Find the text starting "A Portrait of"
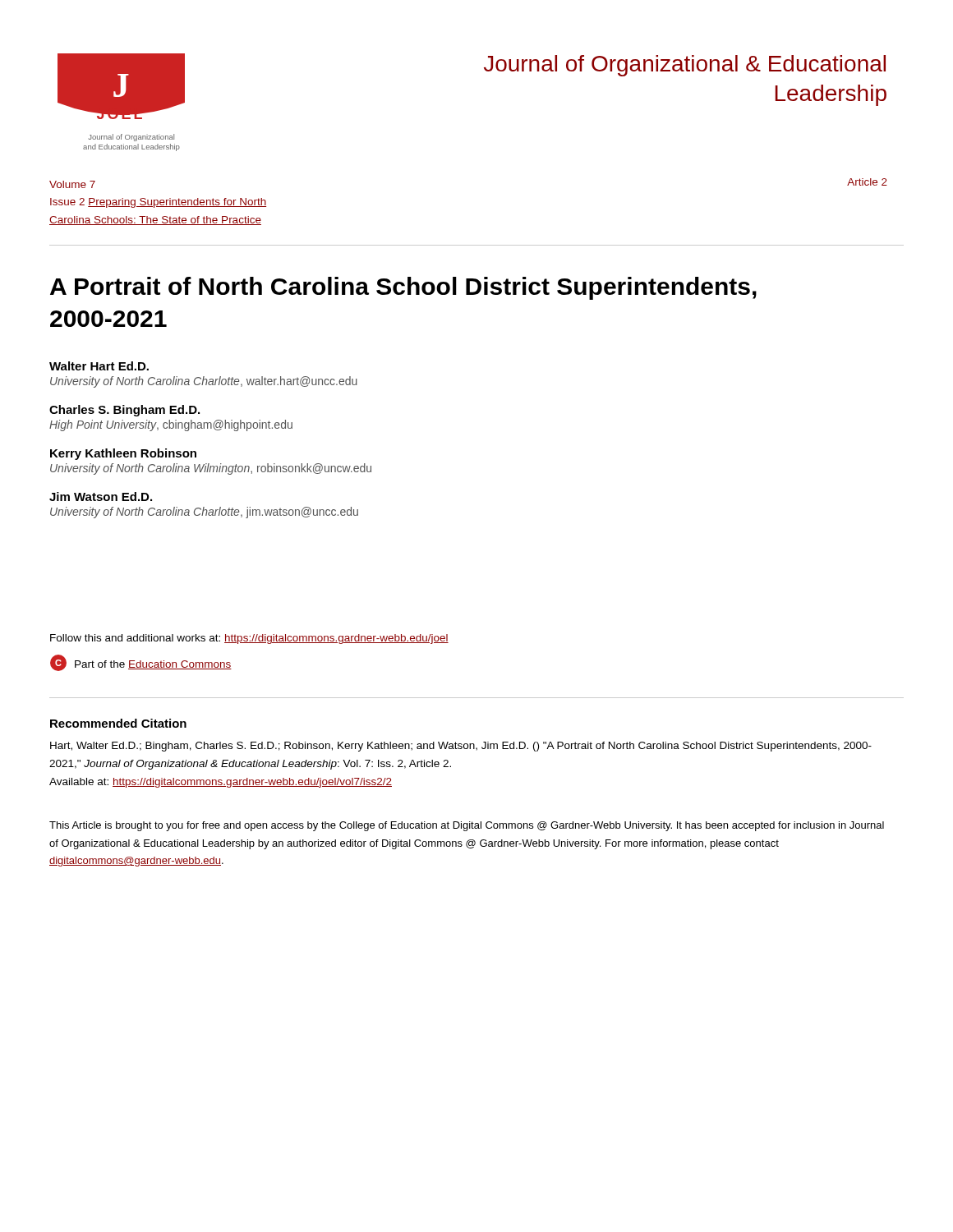Screen dimensions: 1232x953 pos(404,303)
